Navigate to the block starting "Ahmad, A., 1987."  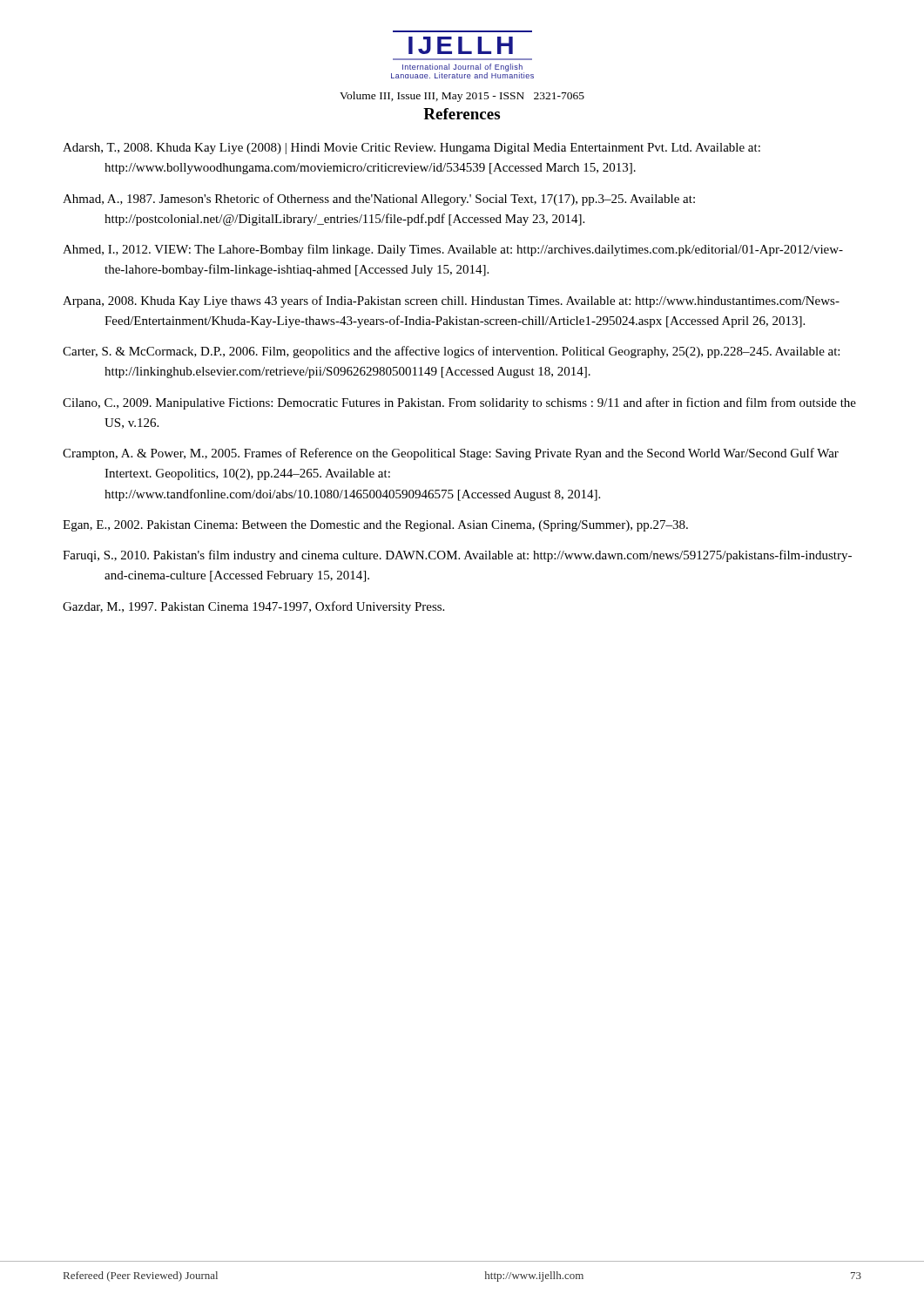coord(379,208)
